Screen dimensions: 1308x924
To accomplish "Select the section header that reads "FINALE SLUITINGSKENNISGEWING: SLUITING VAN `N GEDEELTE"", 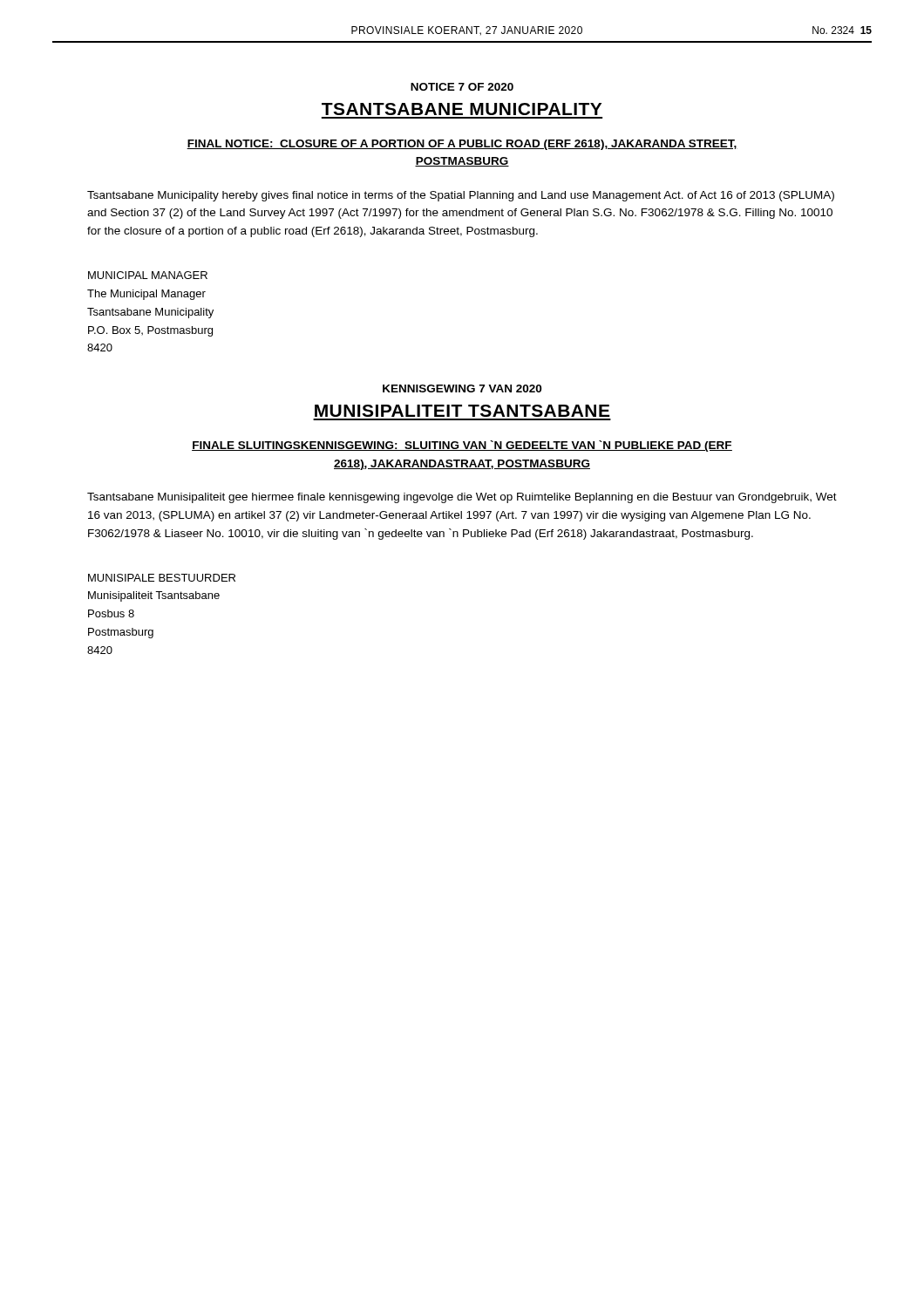I will pos(462,454).
